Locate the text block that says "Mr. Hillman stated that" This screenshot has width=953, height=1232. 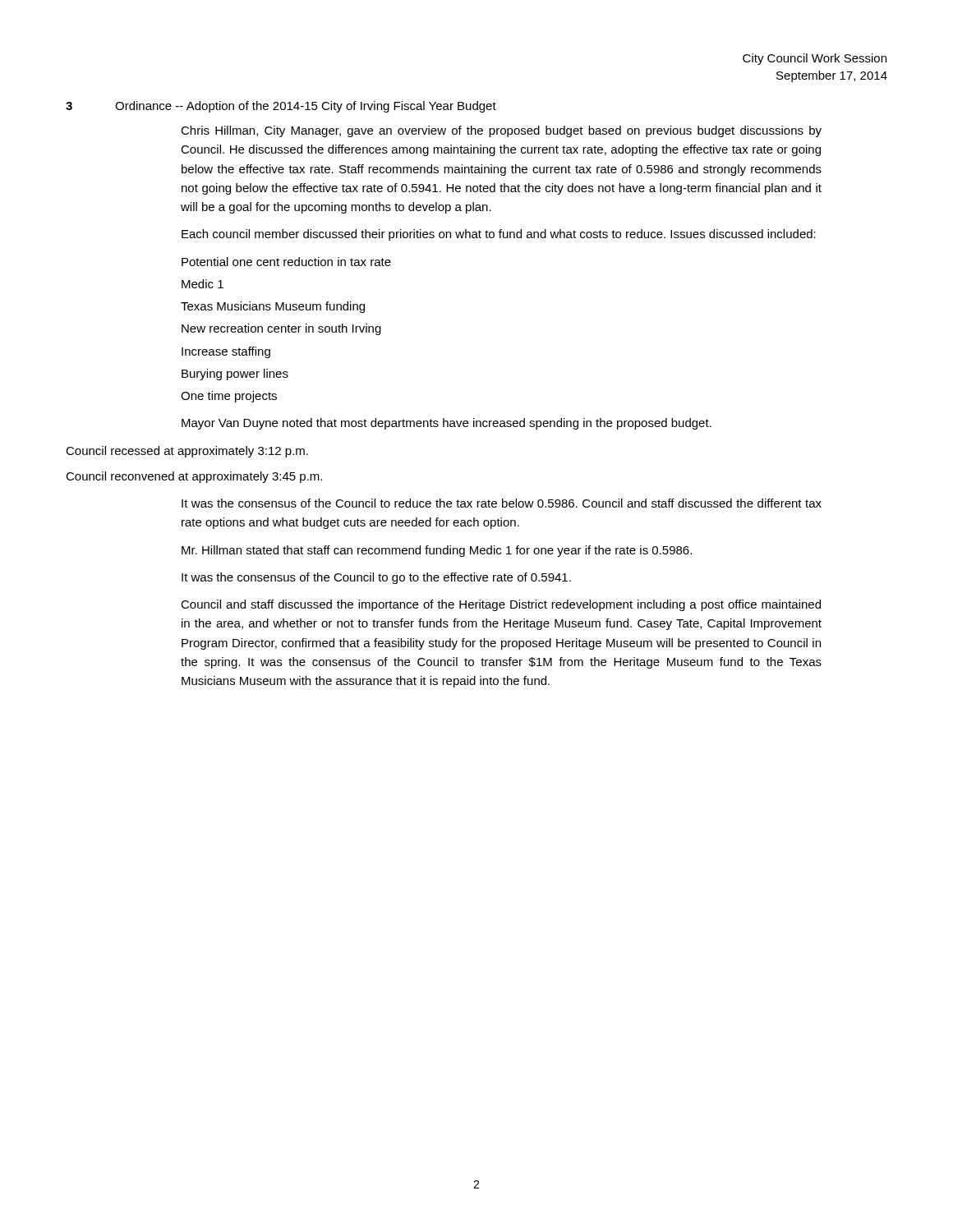(x=437, y=549)
